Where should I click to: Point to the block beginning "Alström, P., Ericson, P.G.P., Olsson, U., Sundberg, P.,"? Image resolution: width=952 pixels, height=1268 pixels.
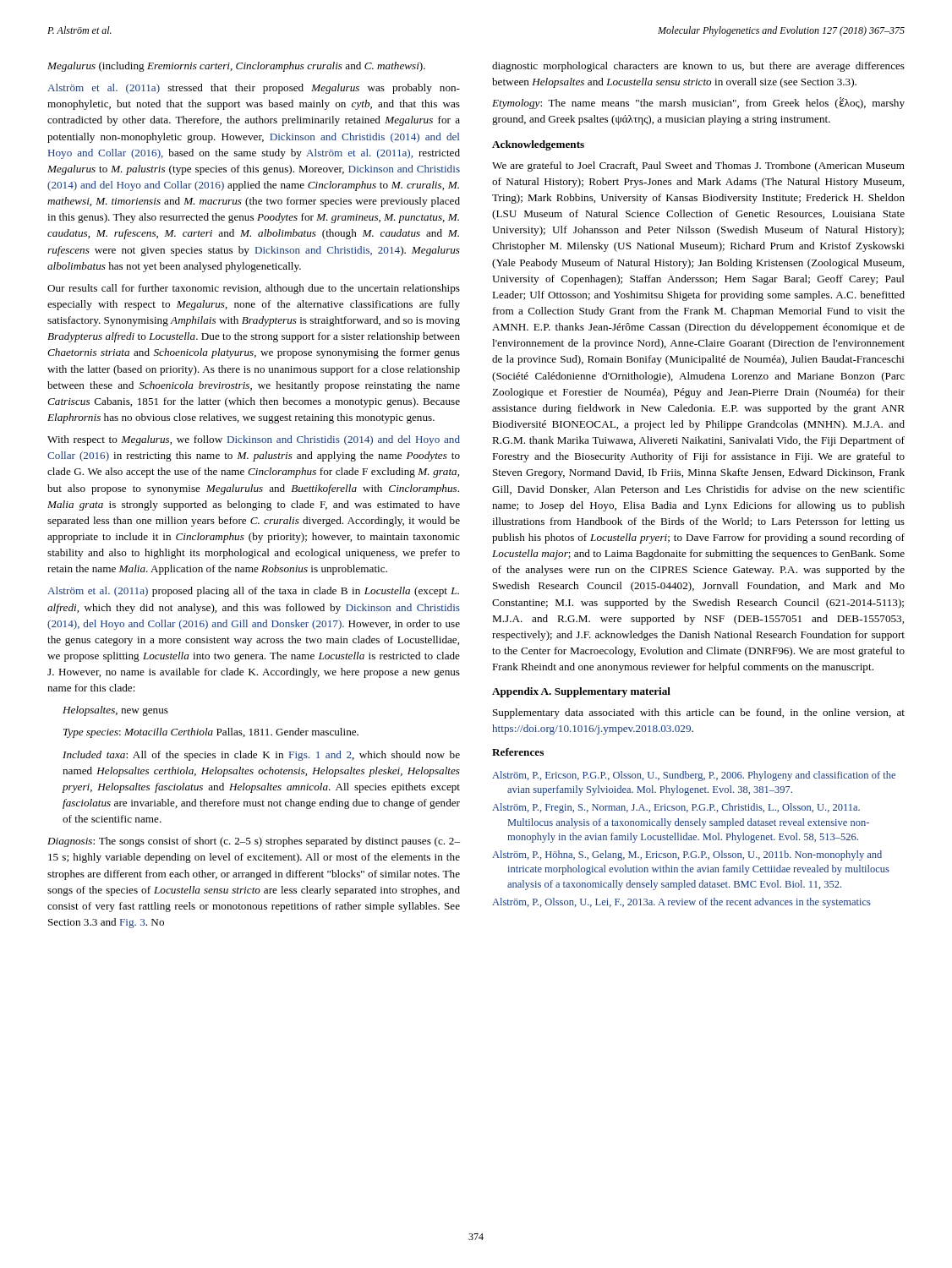pos(694,782)
